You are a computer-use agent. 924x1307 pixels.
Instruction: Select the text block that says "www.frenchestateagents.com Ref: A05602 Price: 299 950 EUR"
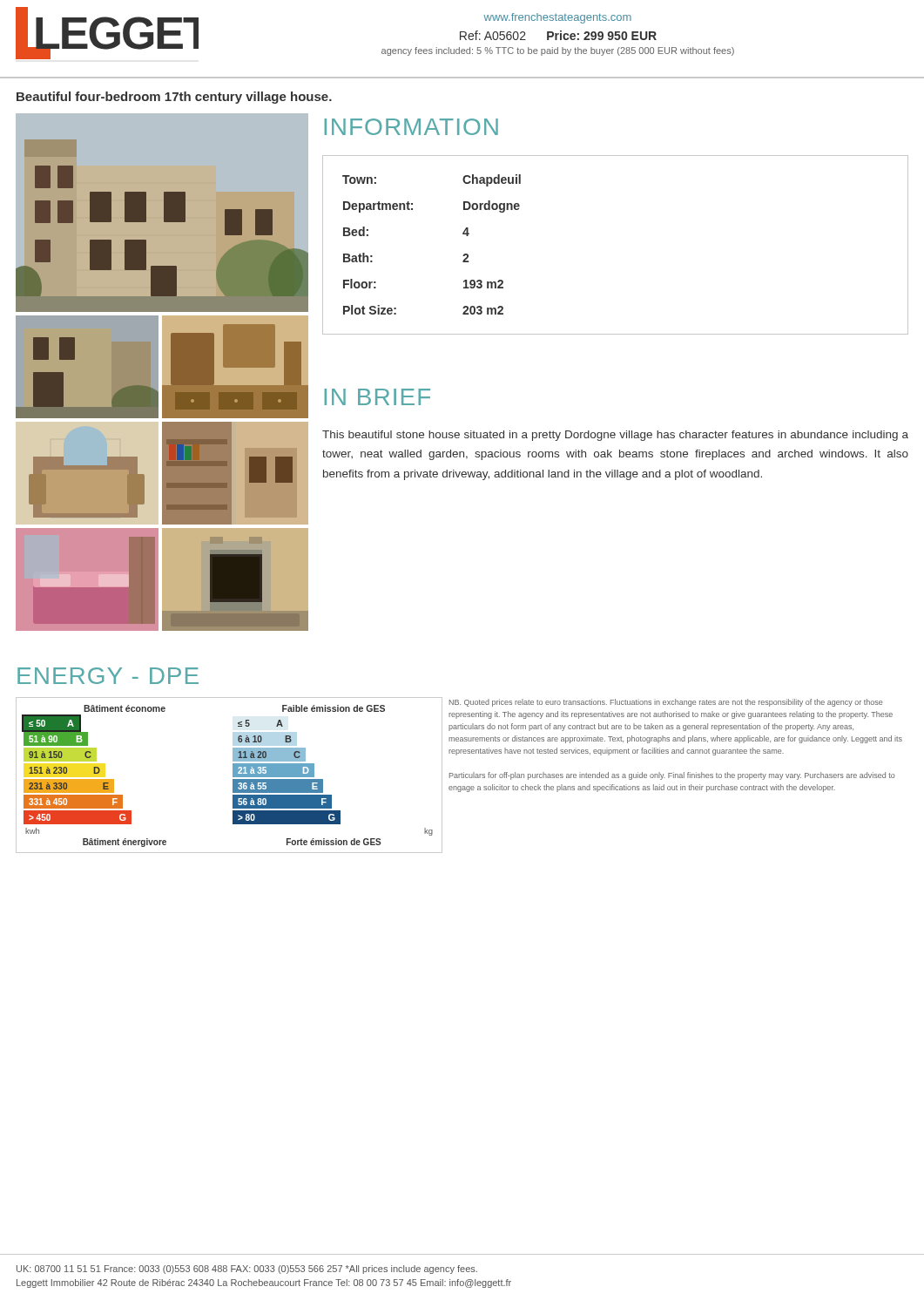tap(558, 33)
